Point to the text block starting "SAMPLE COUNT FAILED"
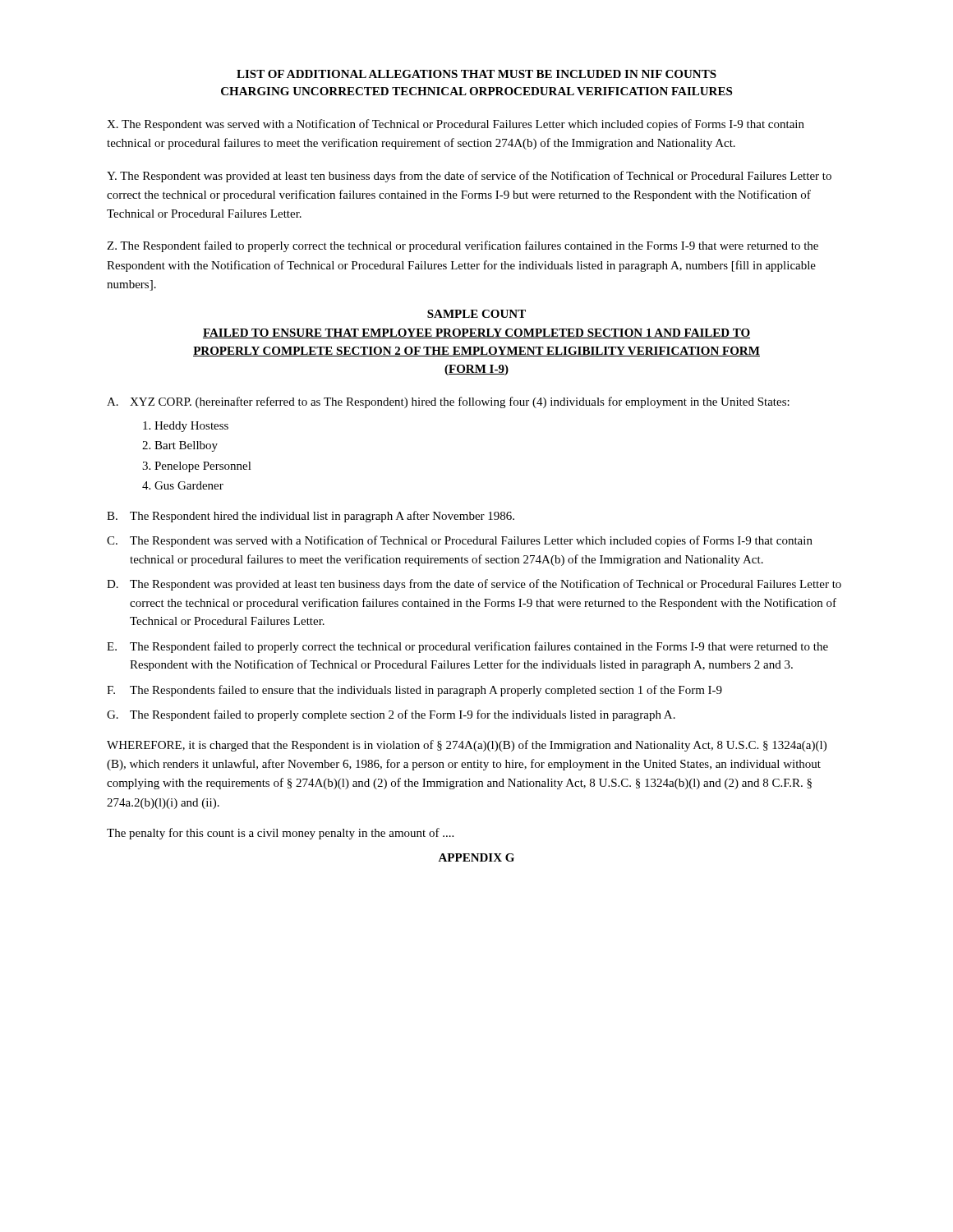The height and width of the screenshot is (1232, 953). pos(476,343)
